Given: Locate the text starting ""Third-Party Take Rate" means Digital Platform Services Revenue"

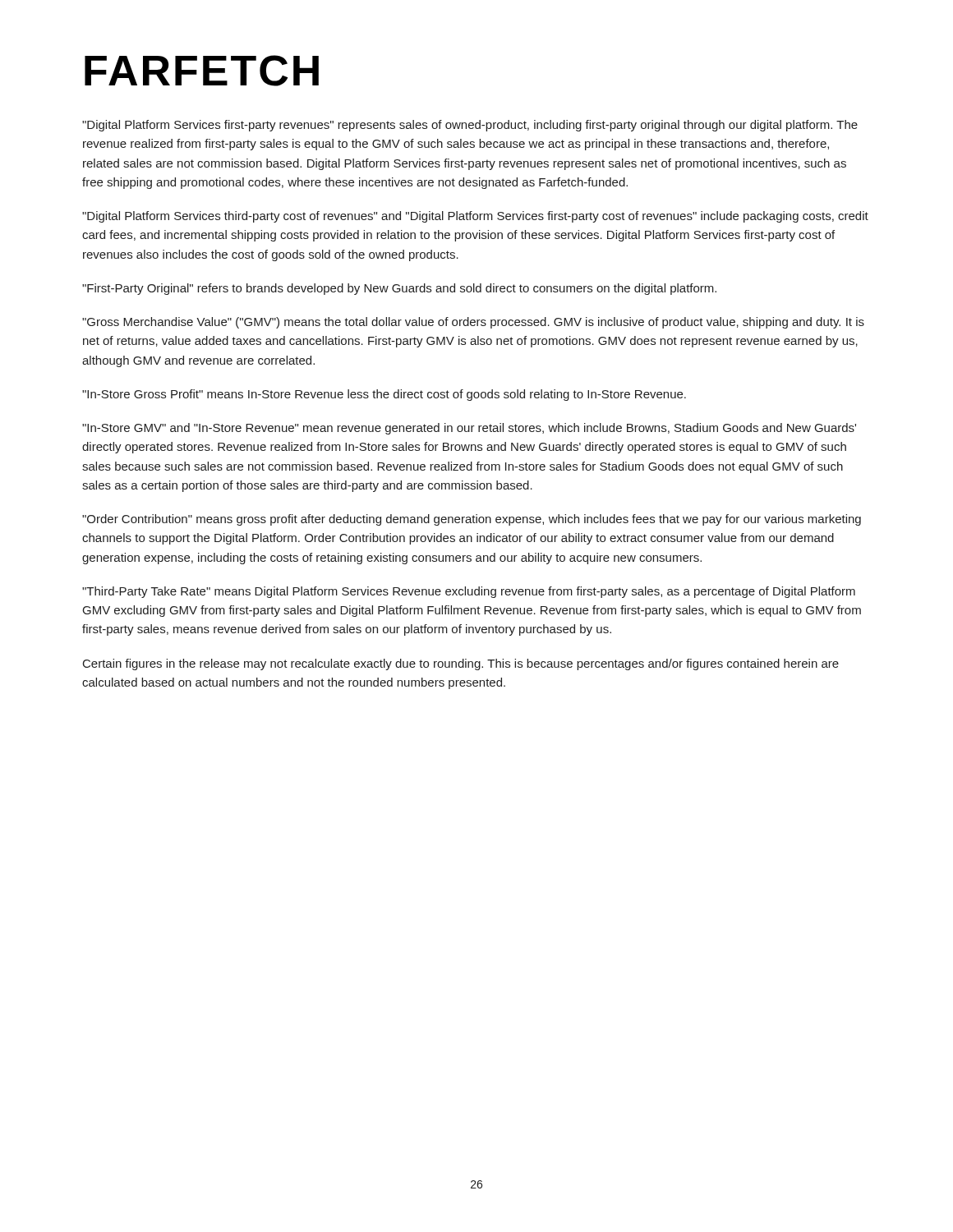Looking at the screenshot, I should point(472,610).
